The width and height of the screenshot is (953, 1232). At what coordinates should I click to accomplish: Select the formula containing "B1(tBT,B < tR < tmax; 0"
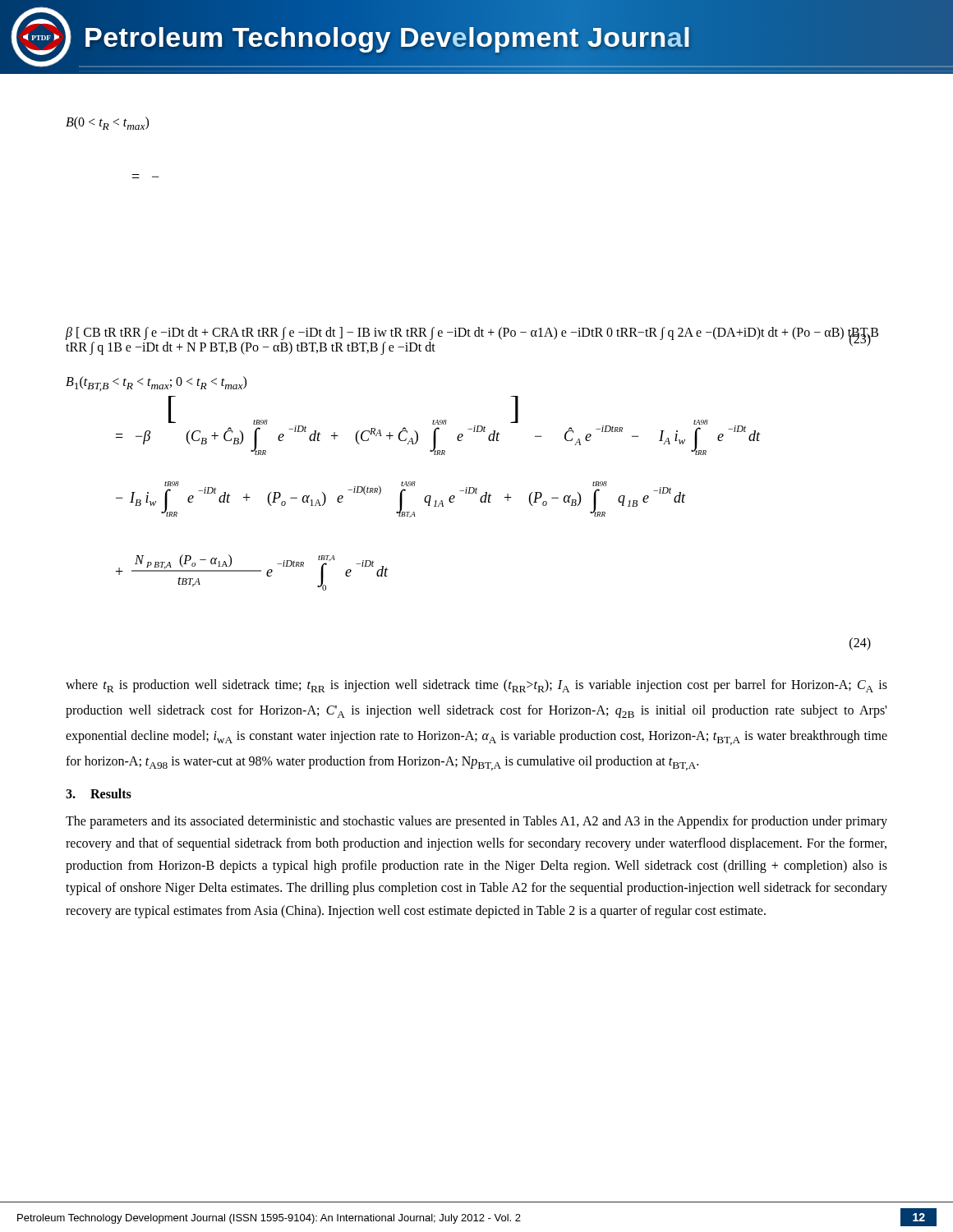476,517
